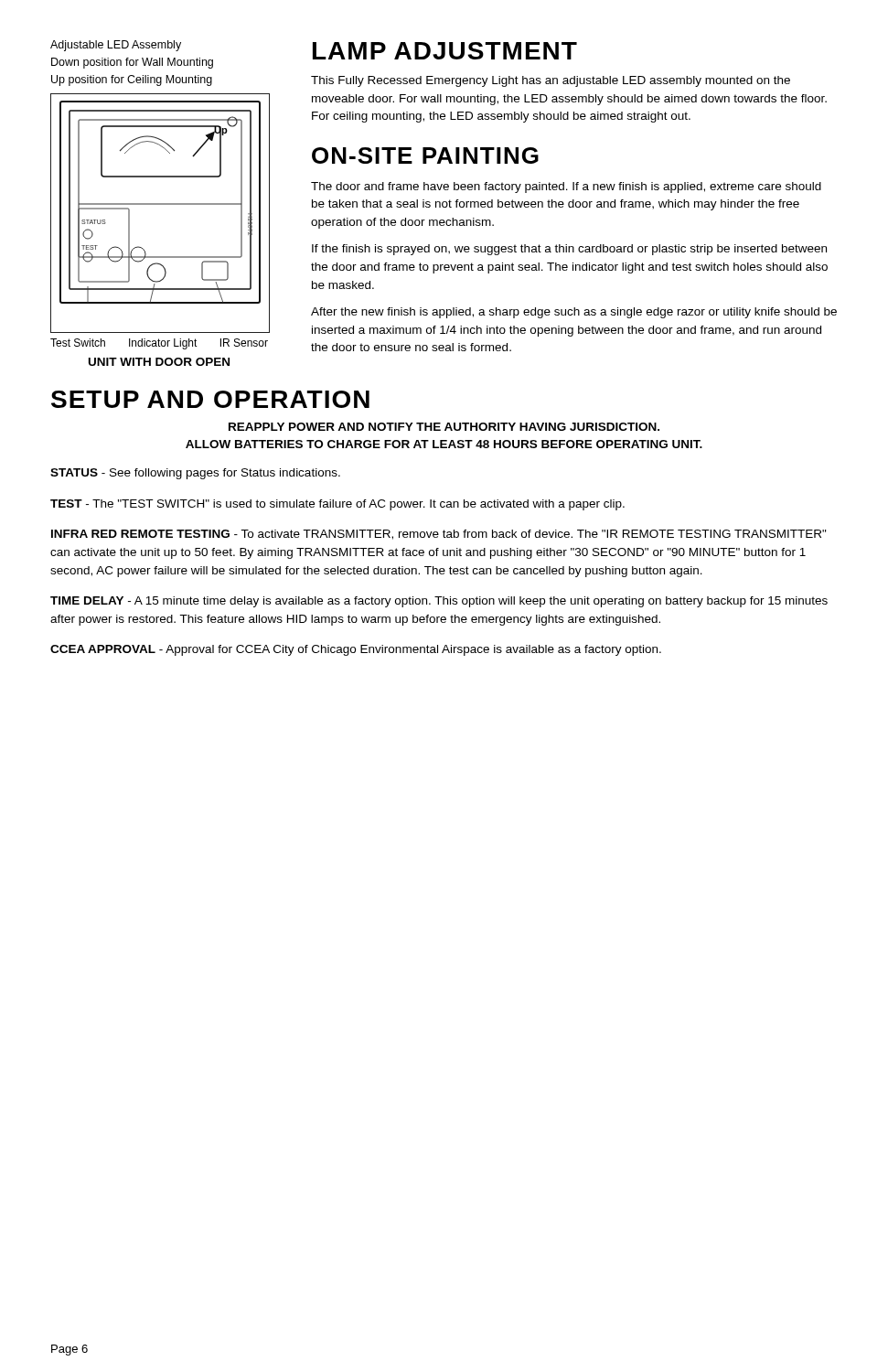
Task: Find the text block containing "INFRA RED REMOTE TESTING - To activate"
Action: (x=438, y=552)
